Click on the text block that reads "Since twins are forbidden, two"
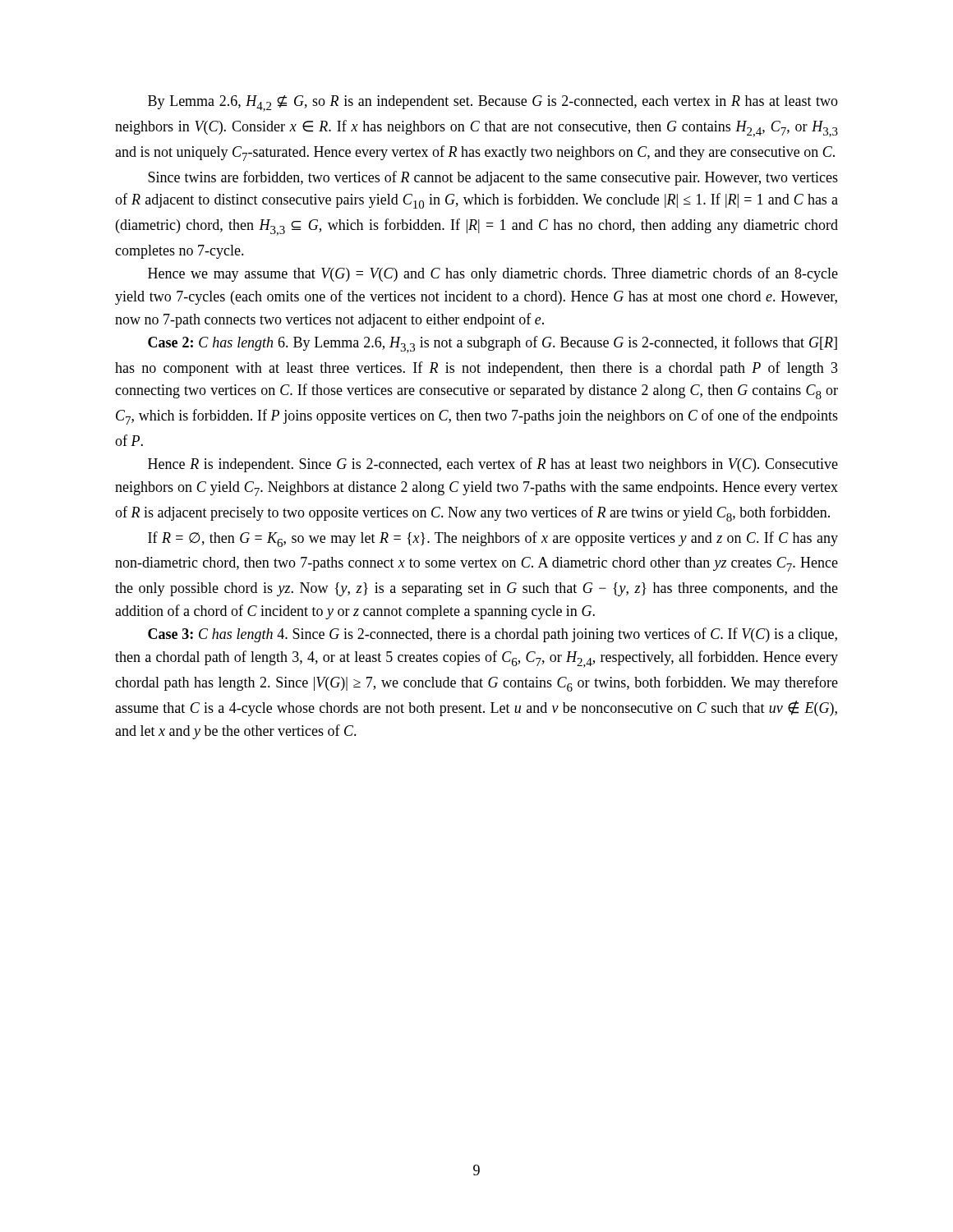This screenshot has height=1232, width=953. tap(476, 215)
